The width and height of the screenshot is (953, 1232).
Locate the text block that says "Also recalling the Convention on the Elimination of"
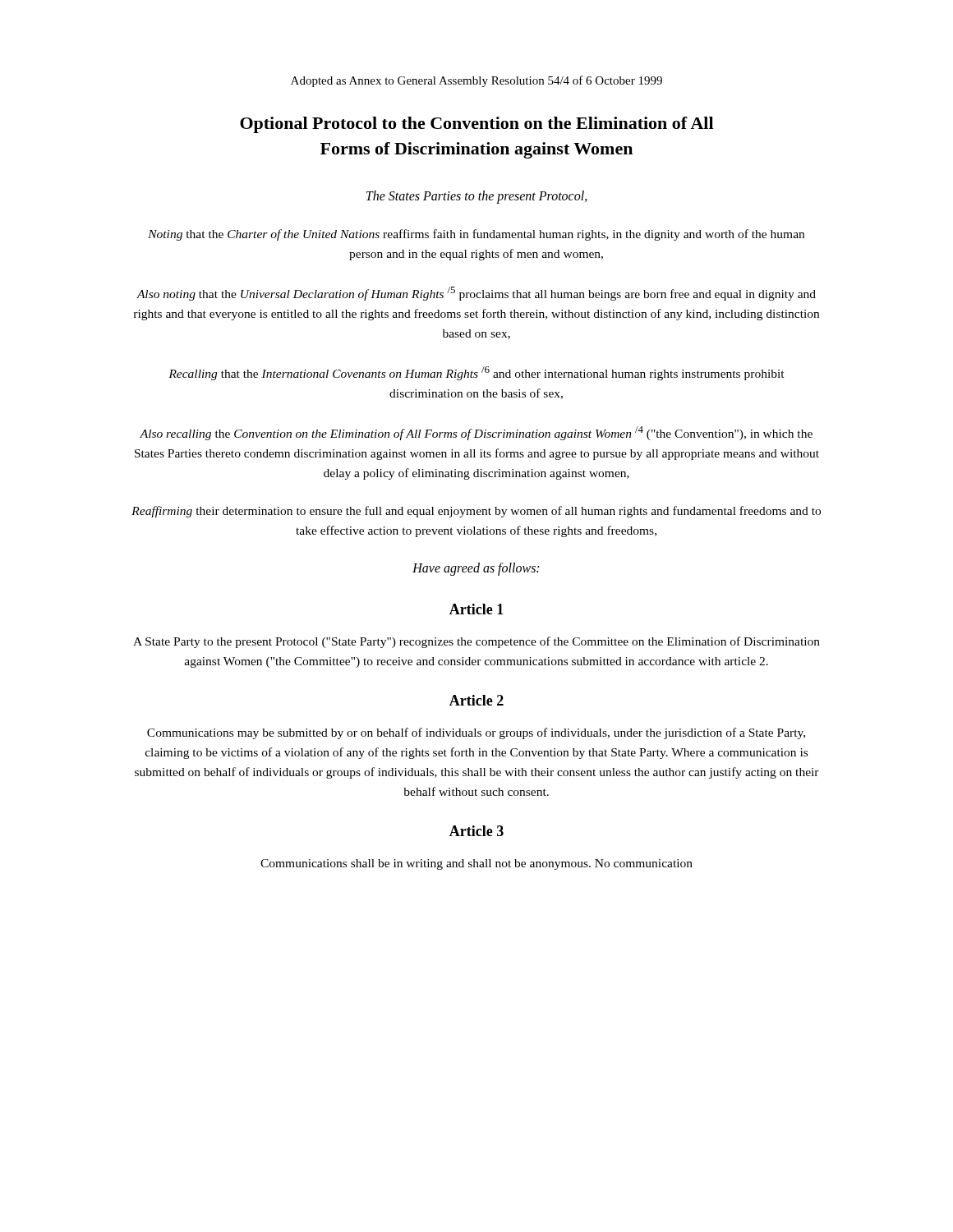pos(476,451)
